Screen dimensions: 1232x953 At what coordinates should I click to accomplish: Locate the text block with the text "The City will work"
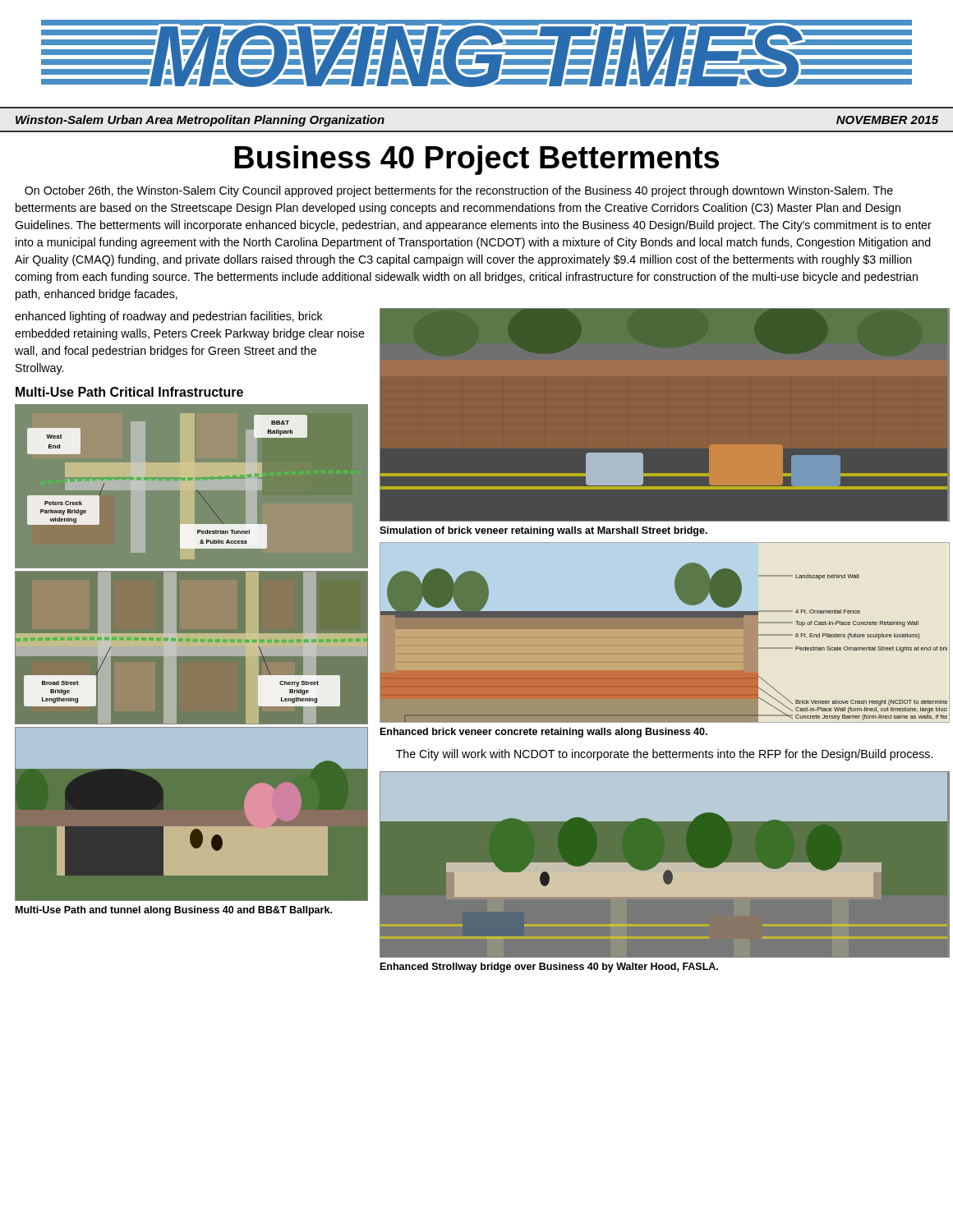[661, 754]
